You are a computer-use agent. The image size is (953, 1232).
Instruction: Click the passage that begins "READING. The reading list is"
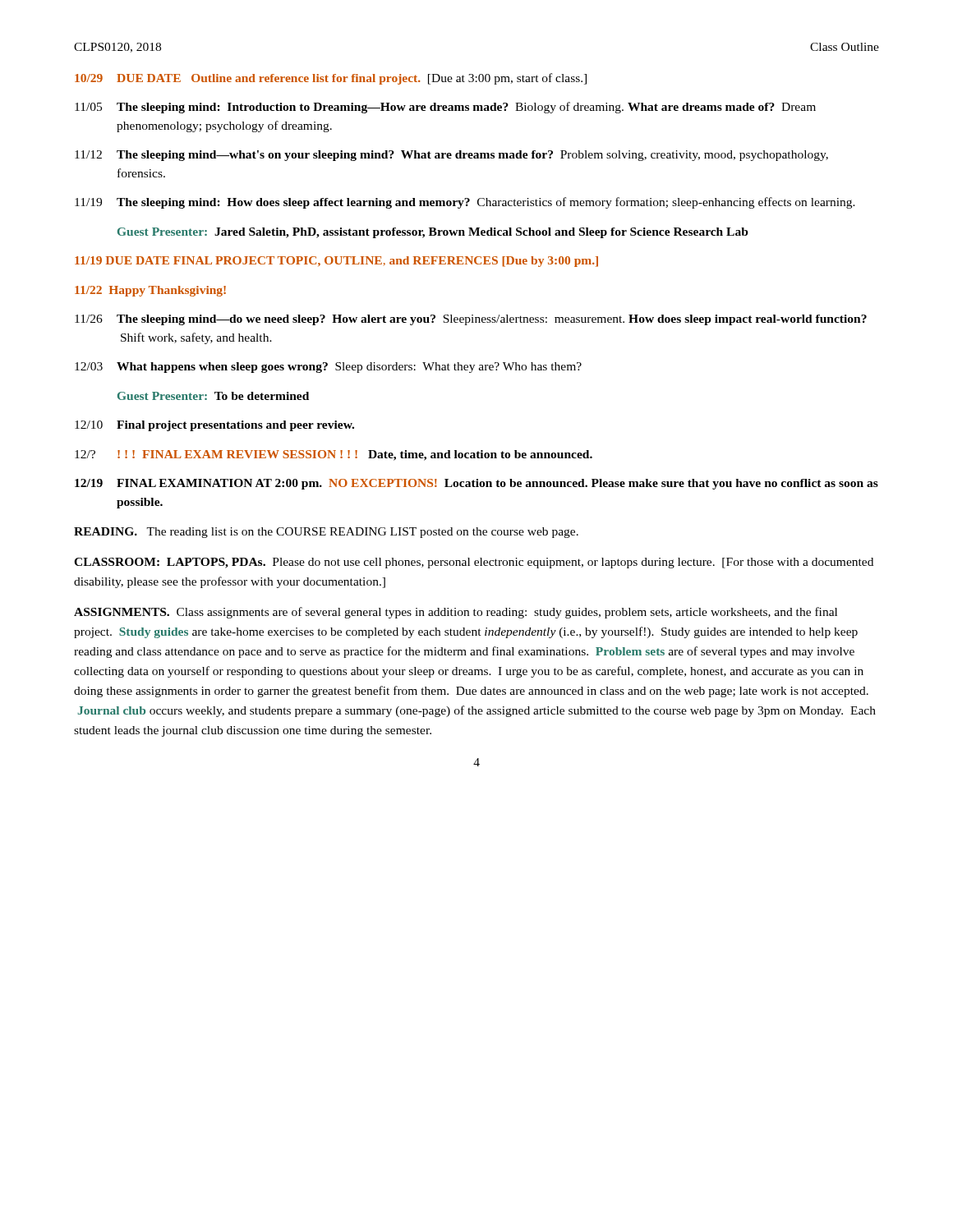coord(326,531)
